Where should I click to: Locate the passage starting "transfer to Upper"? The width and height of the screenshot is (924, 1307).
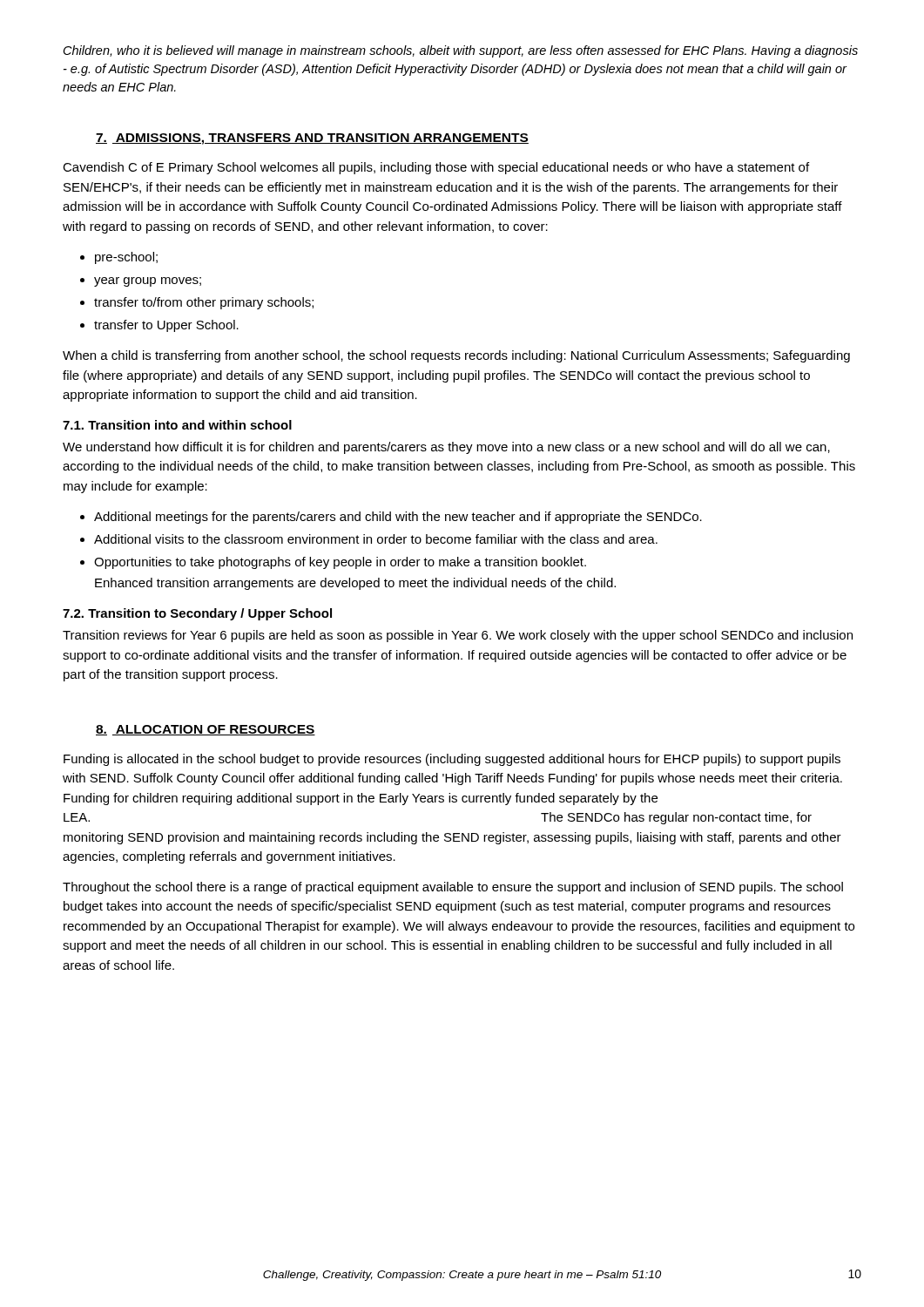tap(167, 325)
